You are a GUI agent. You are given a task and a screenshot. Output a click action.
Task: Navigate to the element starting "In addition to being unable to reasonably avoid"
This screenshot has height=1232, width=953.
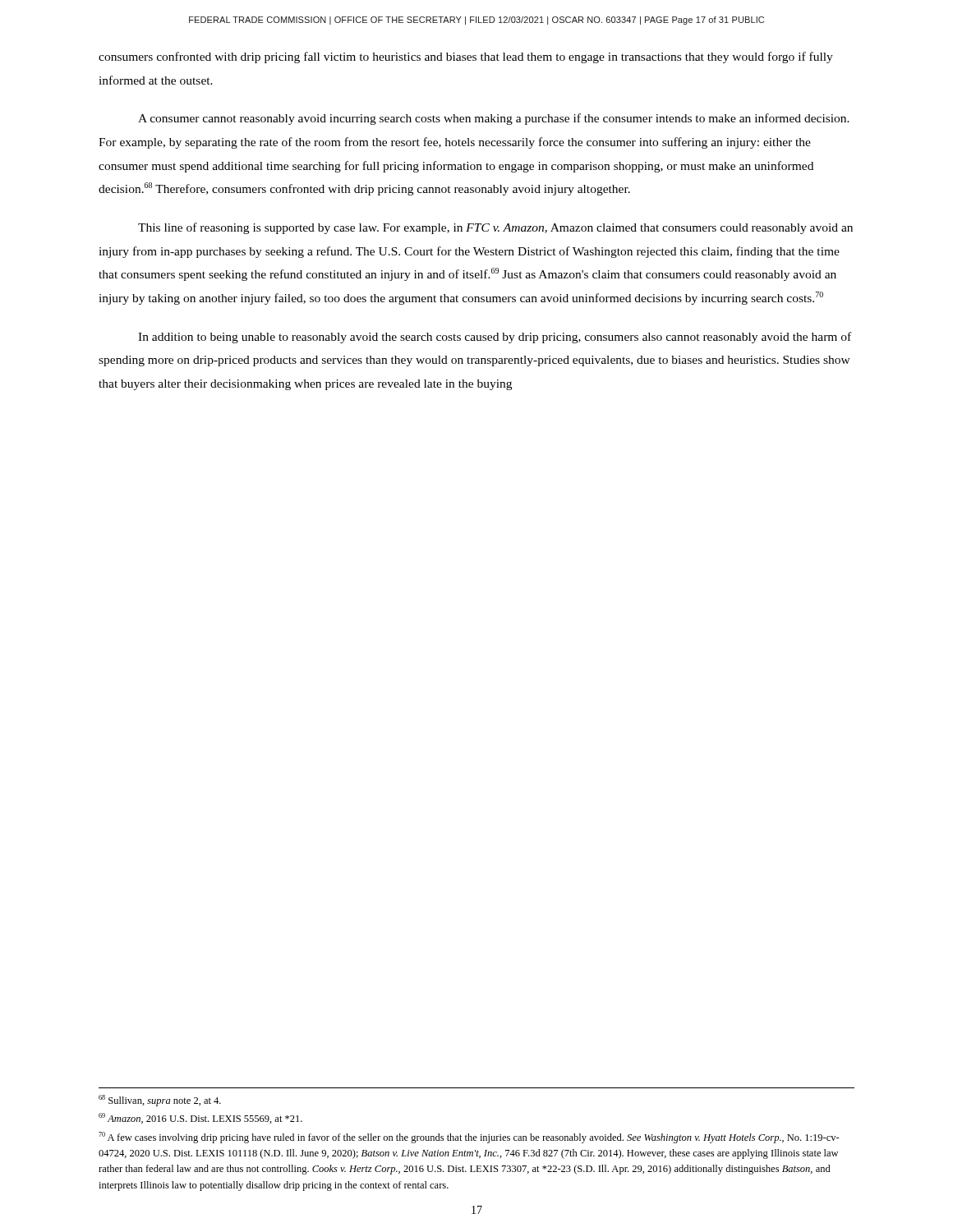pos(476,360)
